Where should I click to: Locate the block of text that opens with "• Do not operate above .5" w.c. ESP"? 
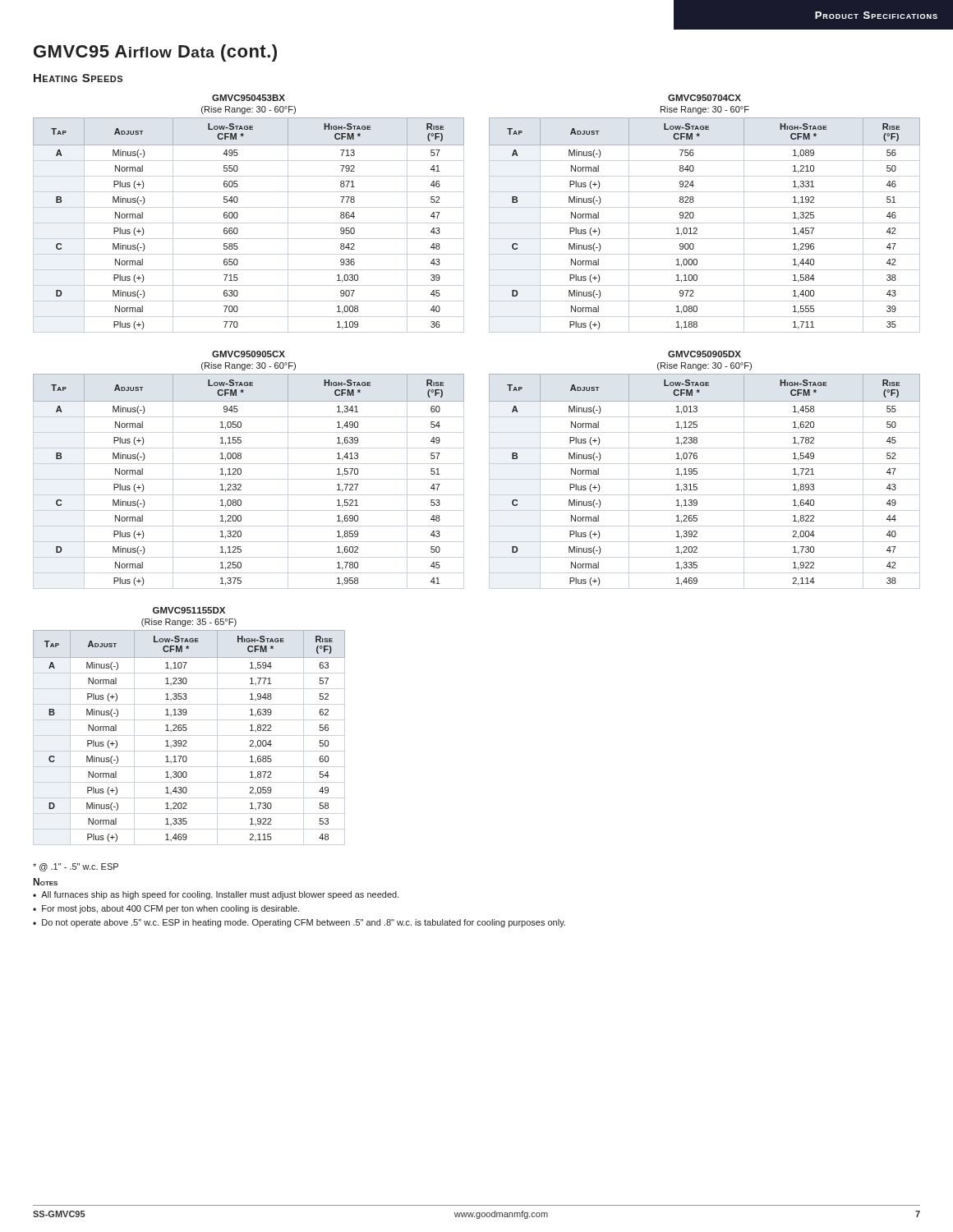click(299, 924)
